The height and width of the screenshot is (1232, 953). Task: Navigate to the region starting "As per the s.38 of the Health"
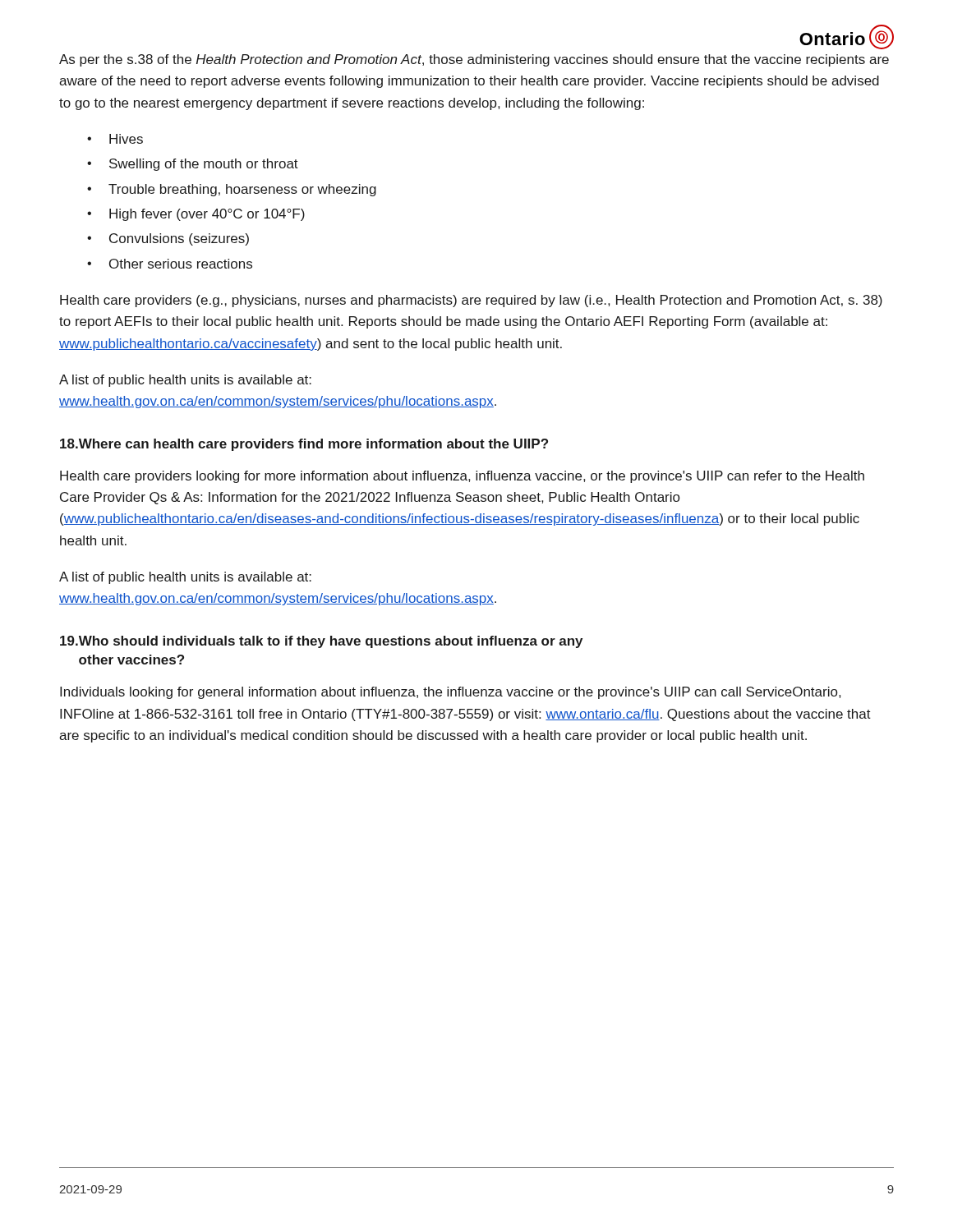474,81
